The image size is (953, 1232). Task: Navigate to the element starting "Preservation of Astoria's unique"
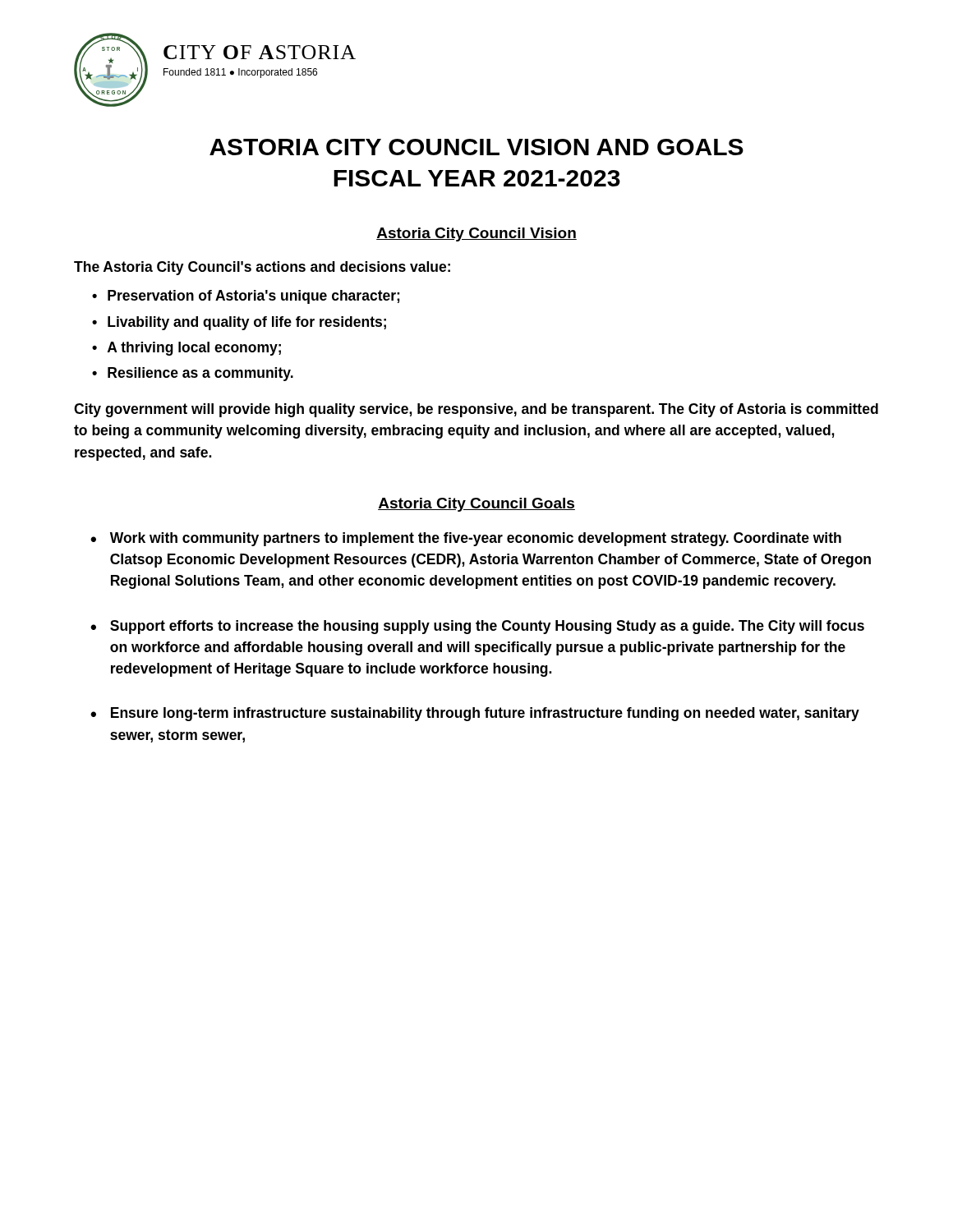point(254,296)
